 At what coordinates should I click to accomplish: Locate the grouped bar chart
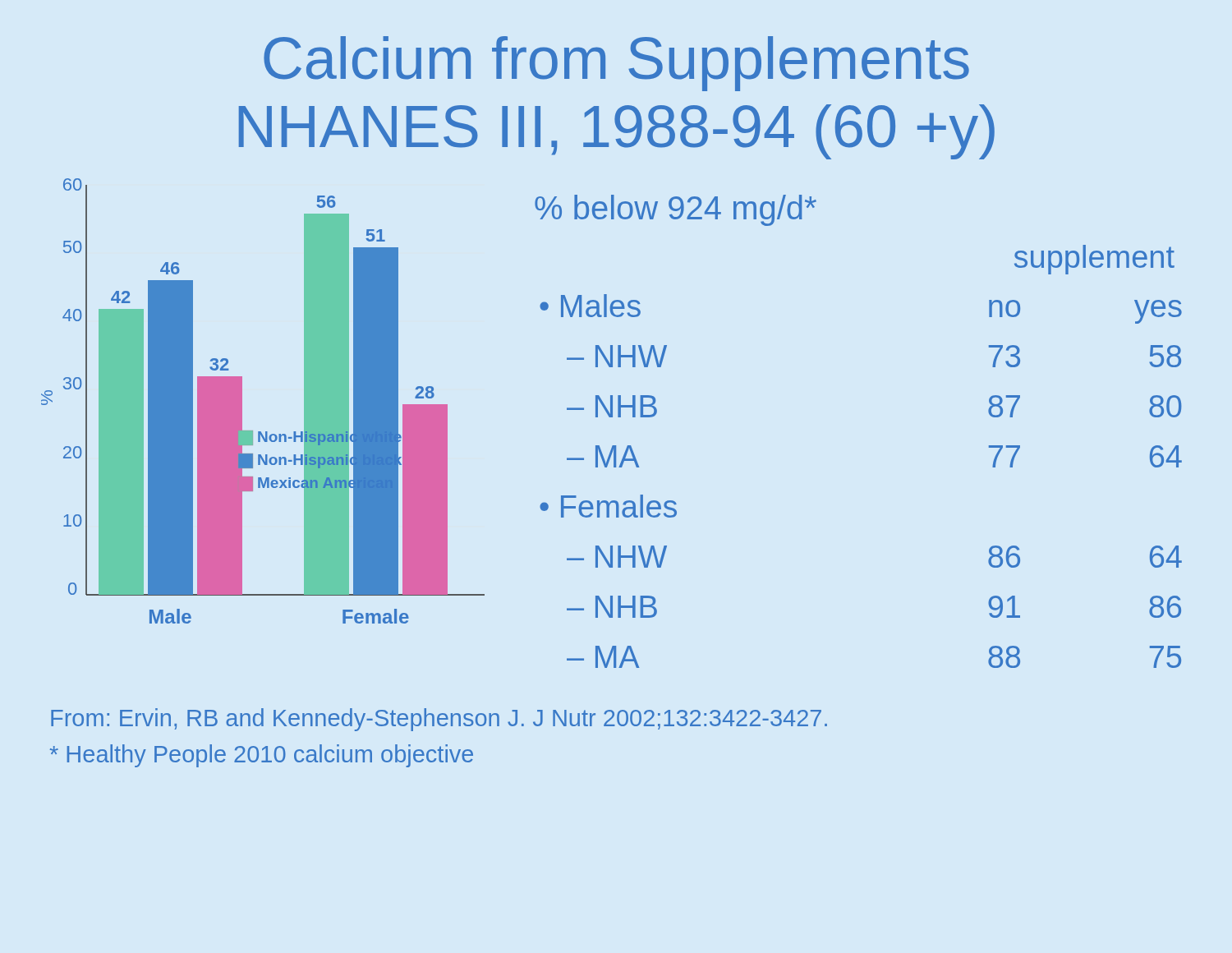(x=271, y=426)
